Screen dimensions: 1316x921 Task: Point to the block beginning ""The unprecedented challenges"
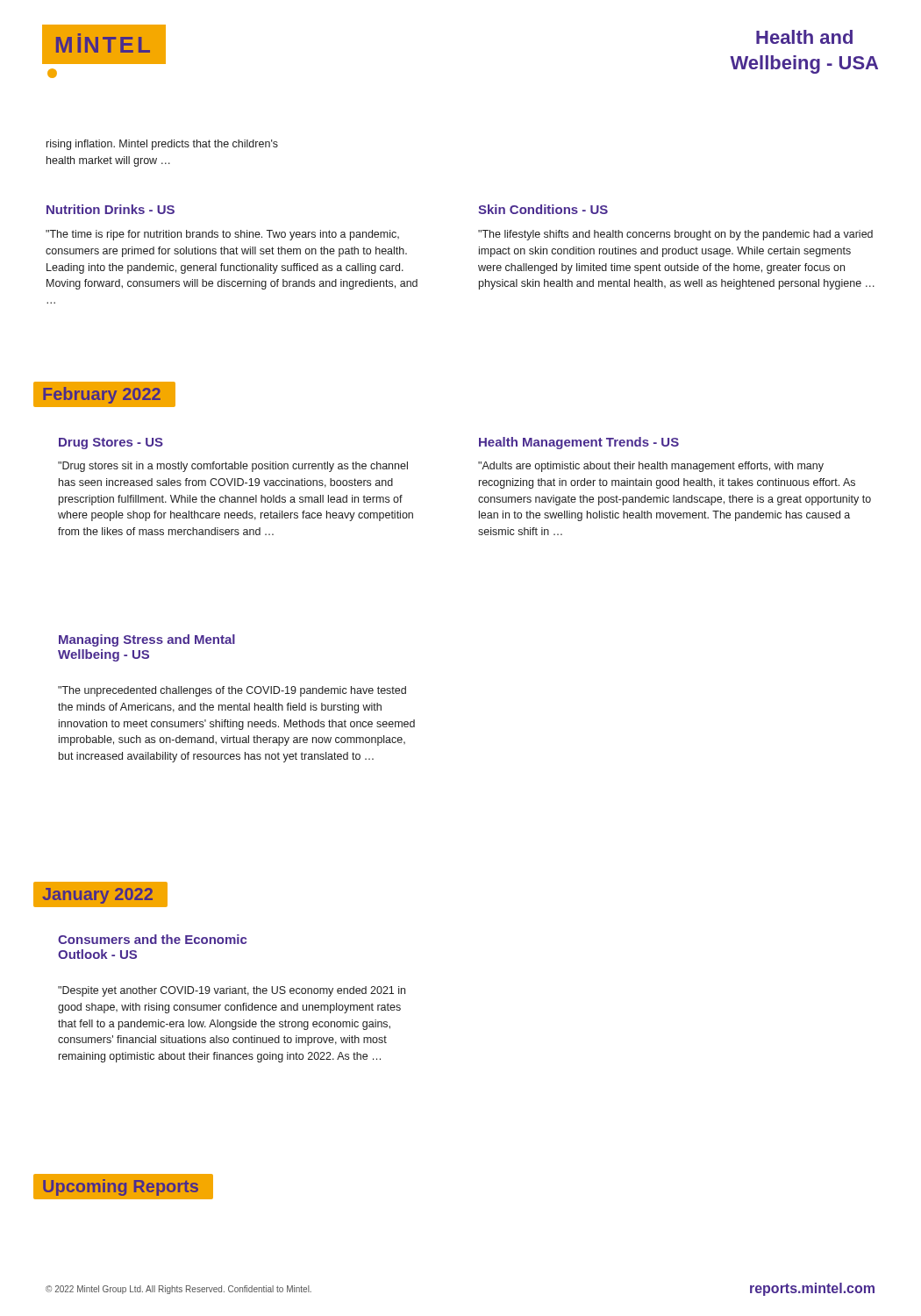240,724
